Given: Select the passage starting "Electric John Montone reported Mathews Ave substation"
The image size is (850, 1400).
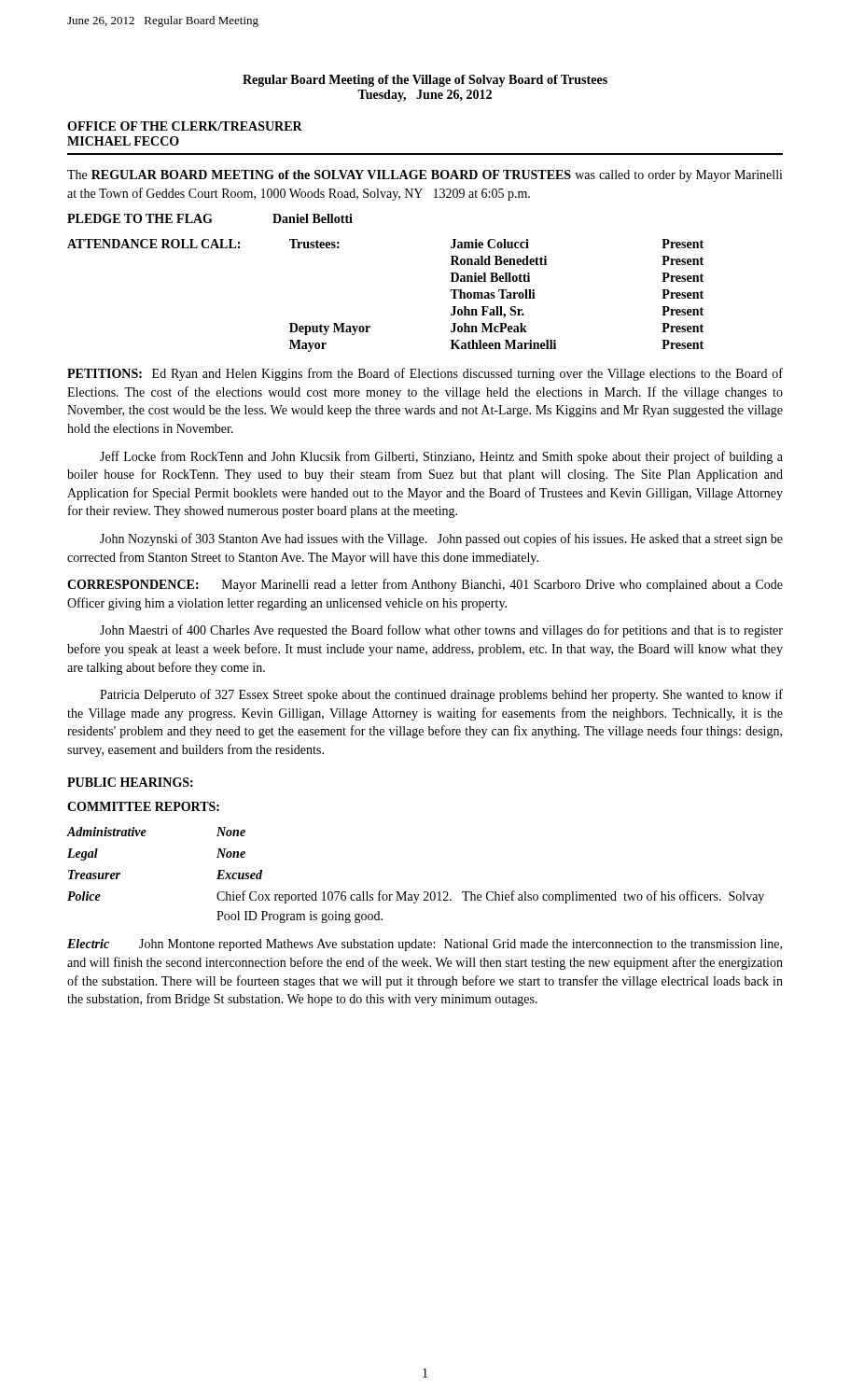Looking at the screenshot, I should 425,972.
